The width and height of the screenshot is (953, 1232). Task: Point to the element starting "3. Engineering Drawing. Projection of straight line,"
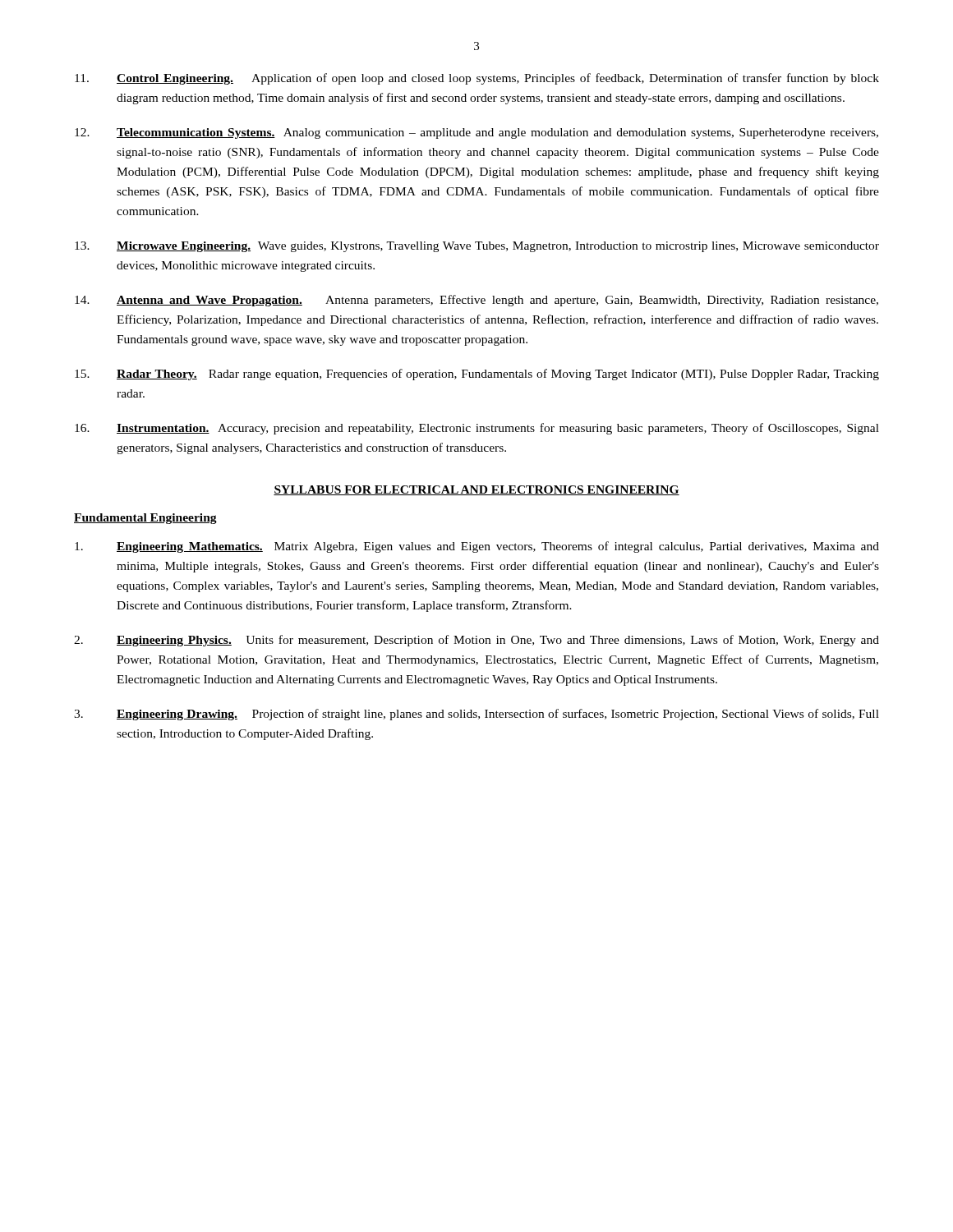[476, 724]
